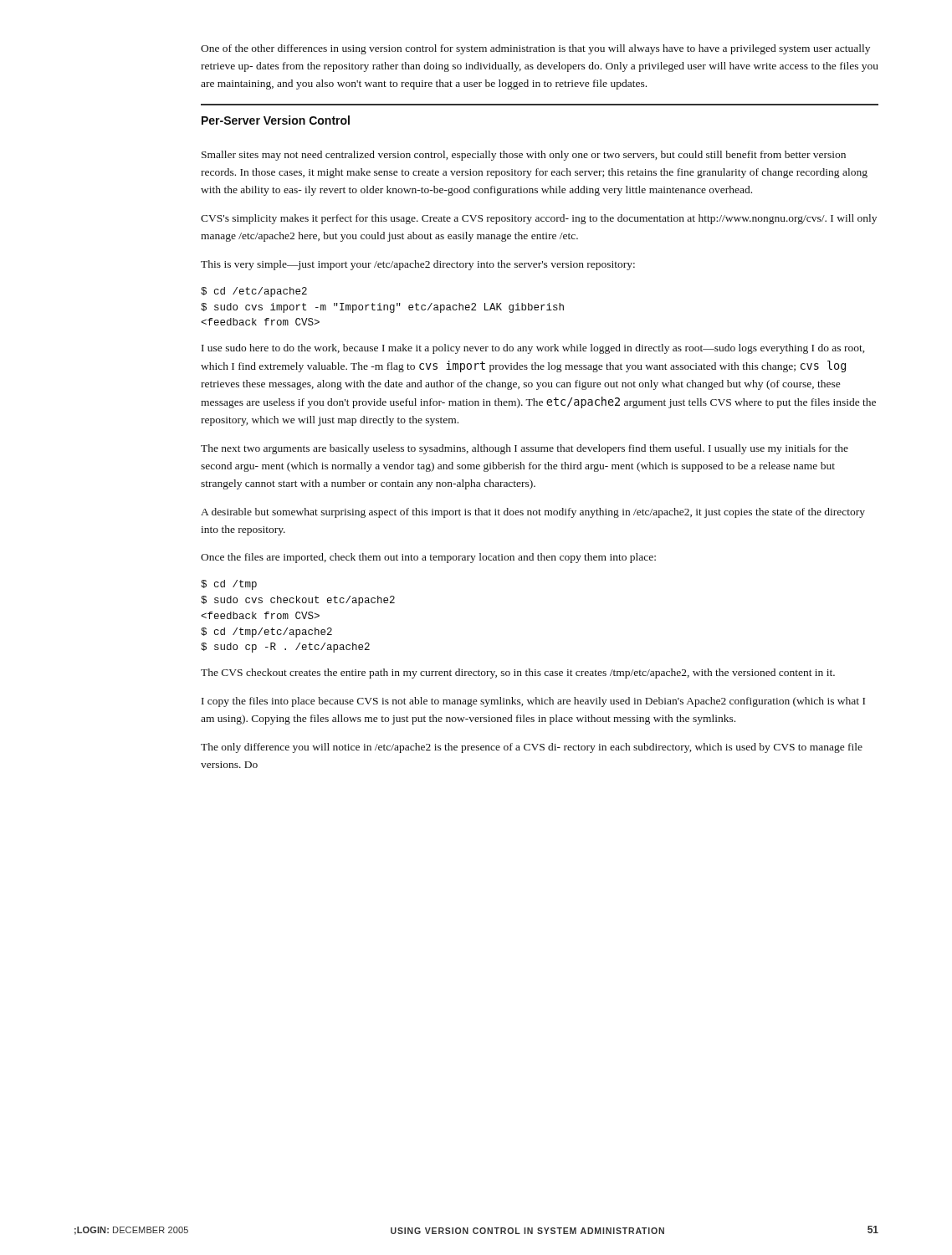Locate the text "Per-Server Version Control"
Viewport: 952px width, 1255px height.
click(x=276, y=120)
